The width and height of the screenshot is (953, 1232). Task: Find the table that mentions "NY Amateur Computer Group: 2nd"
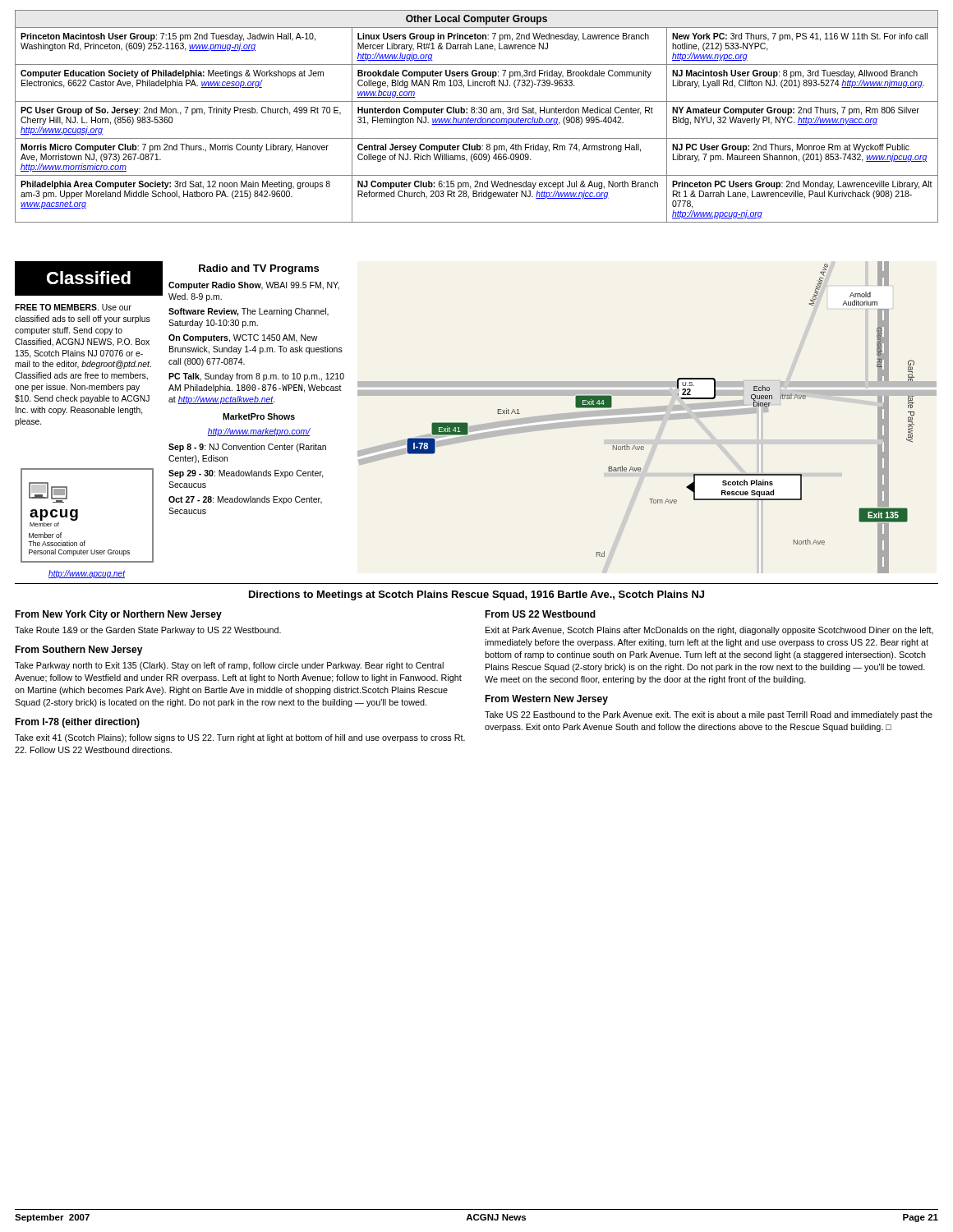pos(476,116)
